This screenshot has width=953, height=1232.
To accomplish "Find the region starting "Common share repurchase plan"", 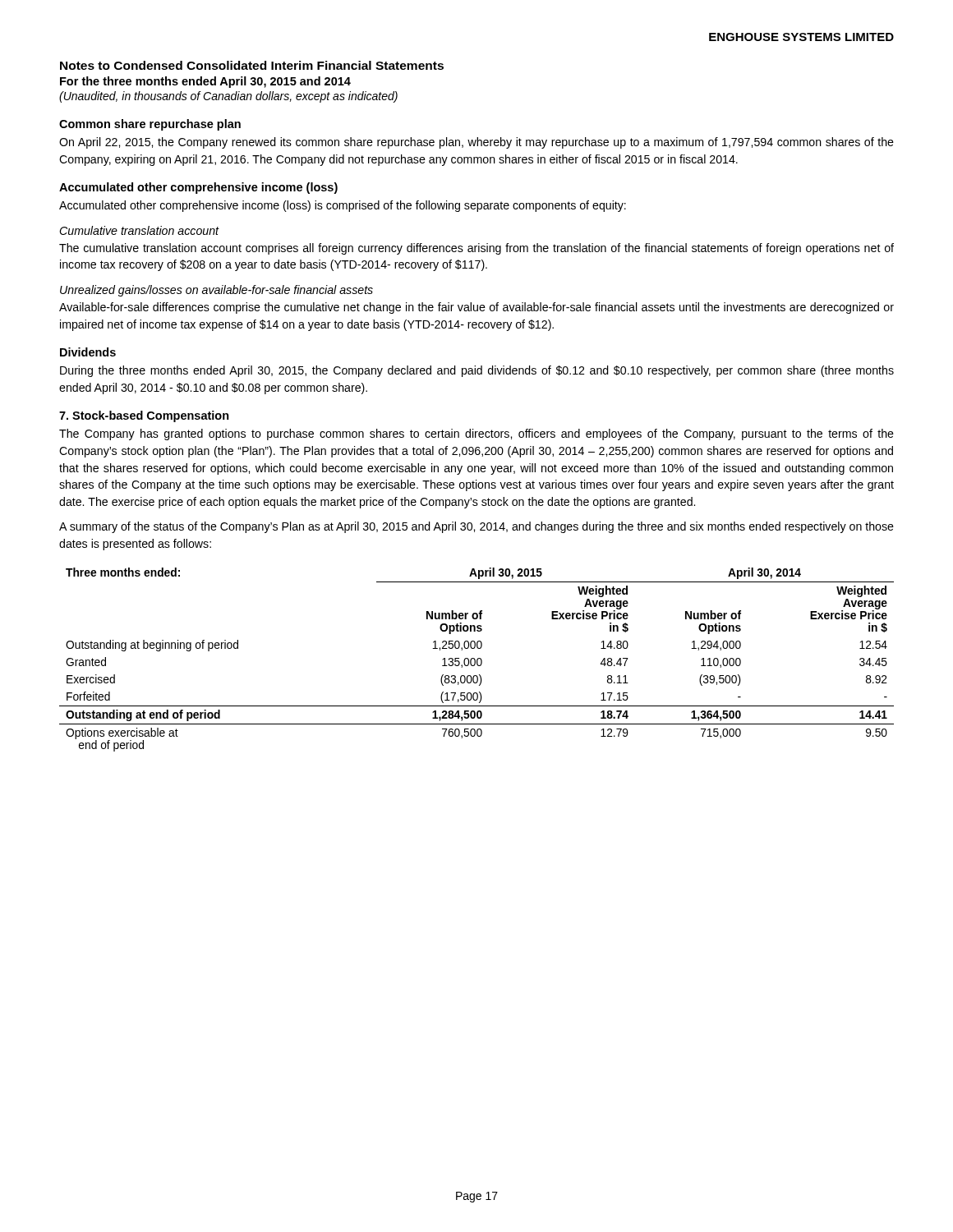I will tap(150, 124).
